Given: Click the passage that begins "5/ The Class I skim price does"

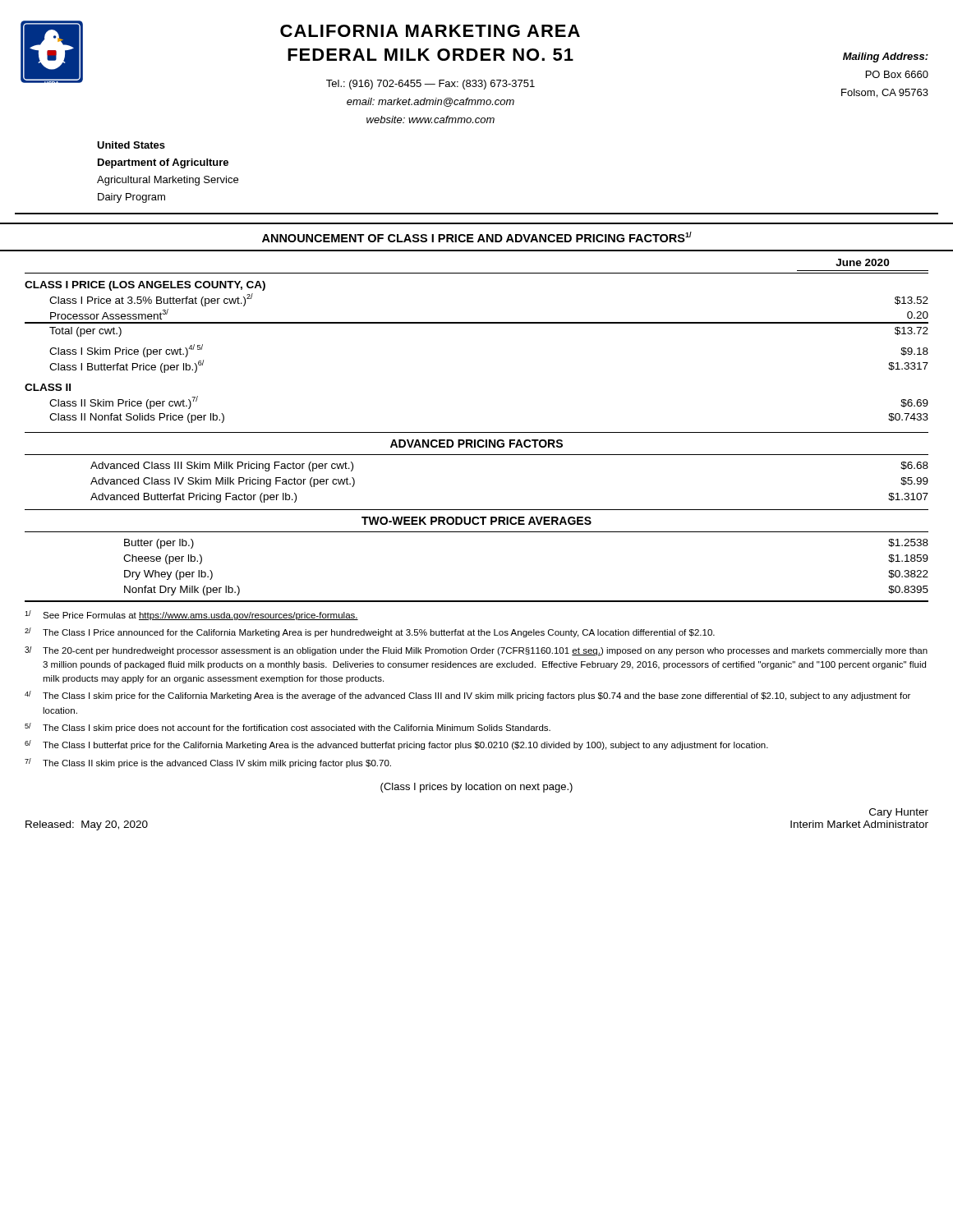Looking at the screenshot, I should pos(476,728).
